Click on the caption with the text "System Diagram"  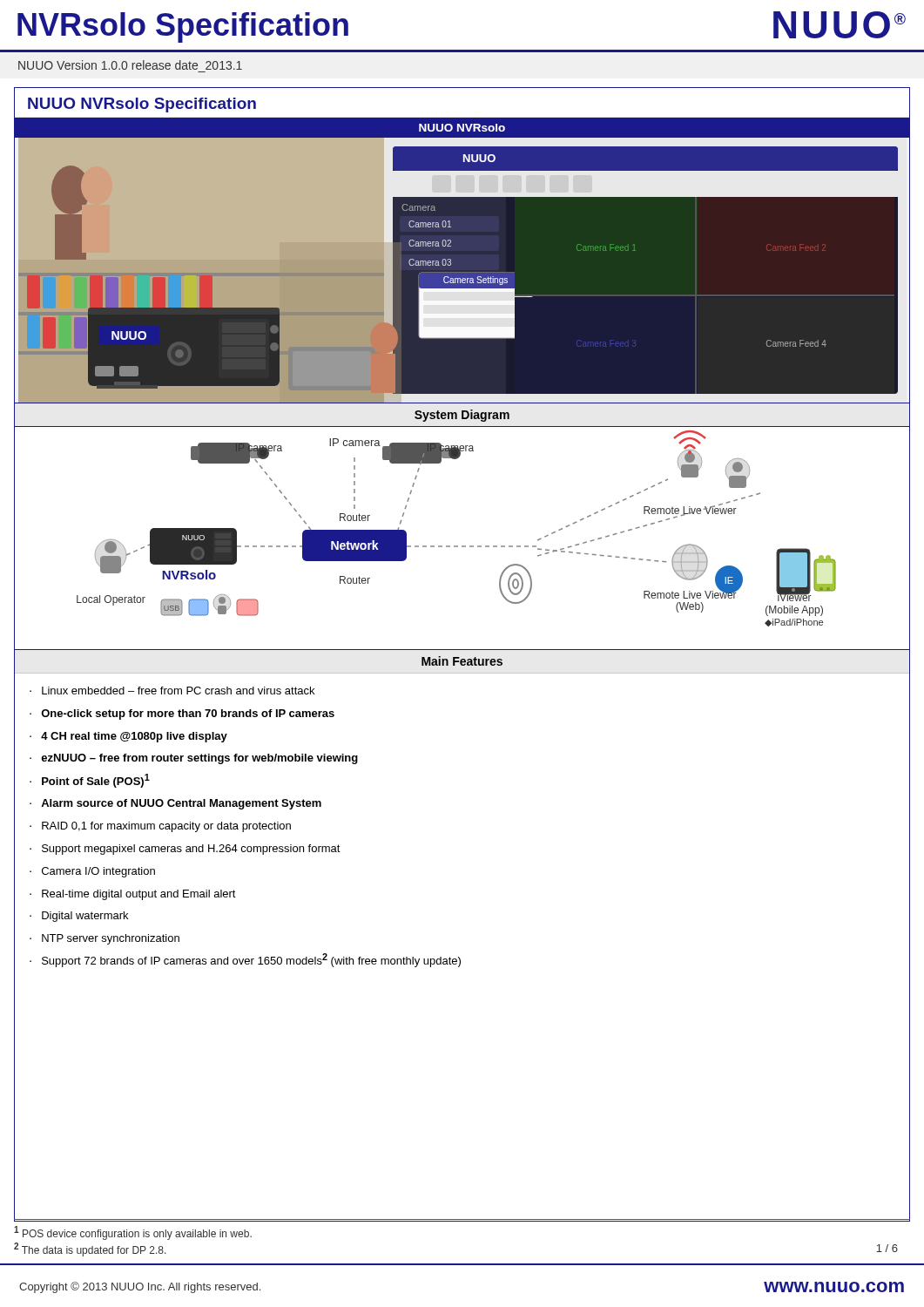coord(462,415)
